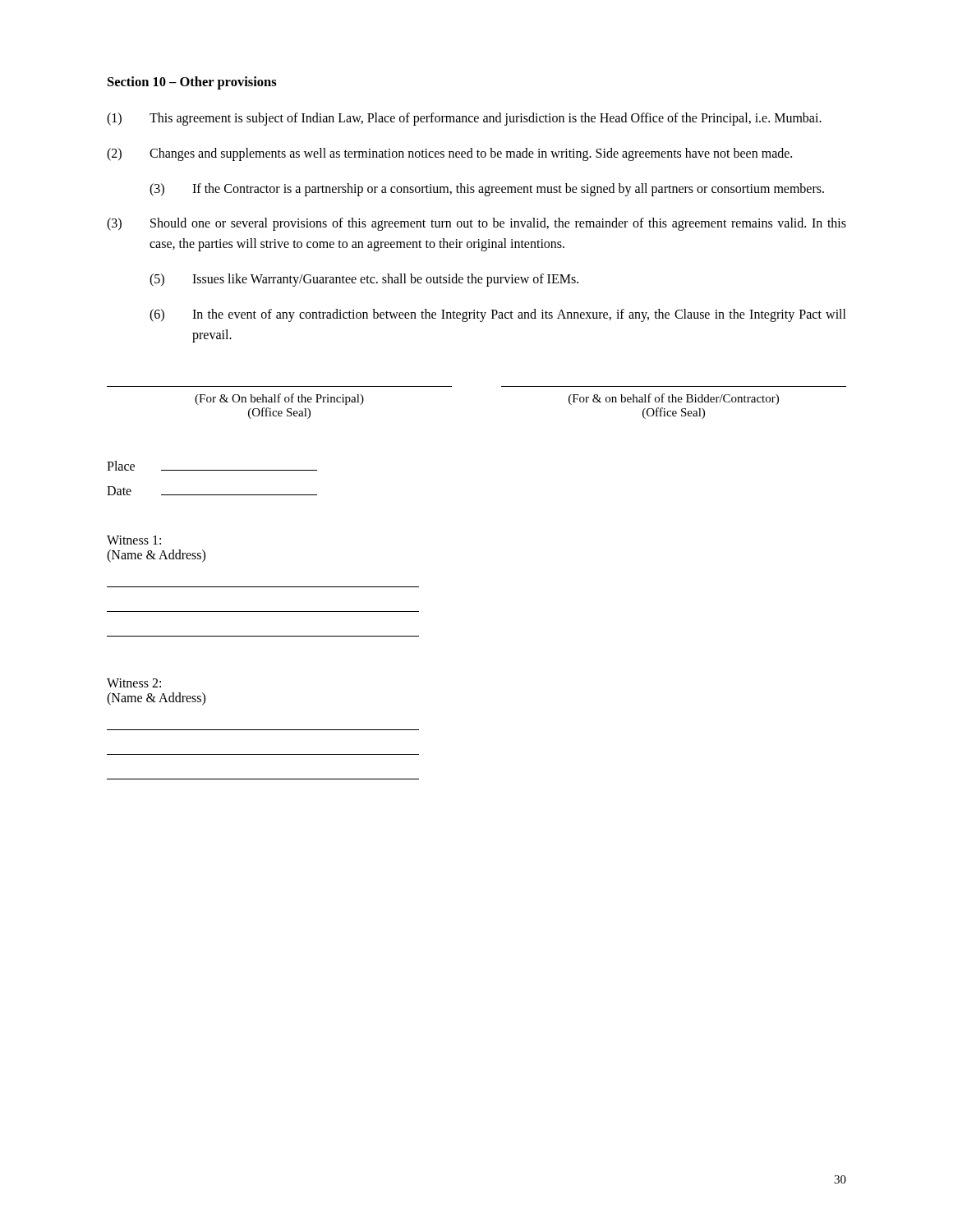Find the section header containing "Section 10 – Other provisions"
This screenshot has height=1232, width=953.
(192, 82)
